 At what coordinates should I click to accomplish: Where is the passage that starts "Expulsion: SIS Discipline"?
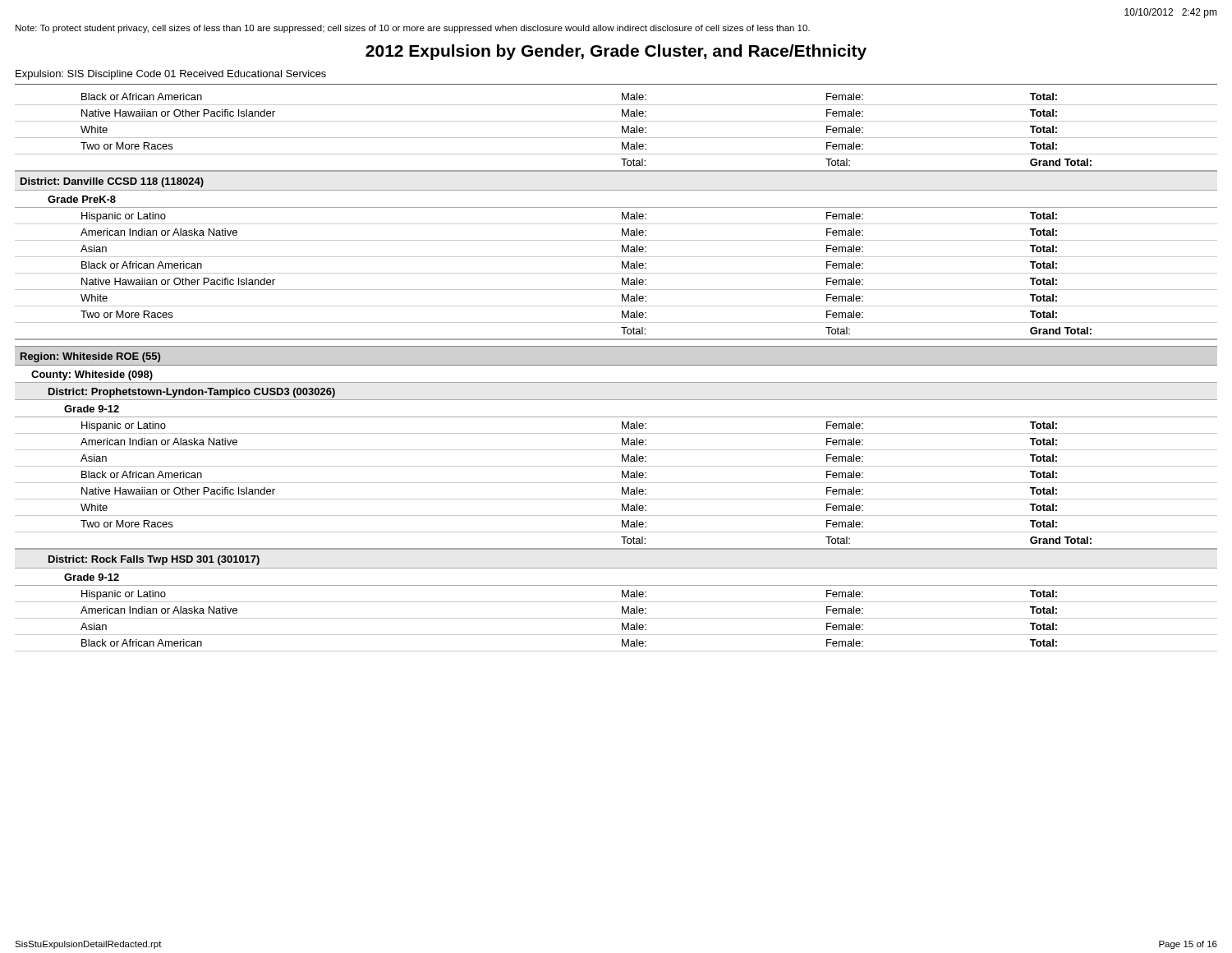171,74
